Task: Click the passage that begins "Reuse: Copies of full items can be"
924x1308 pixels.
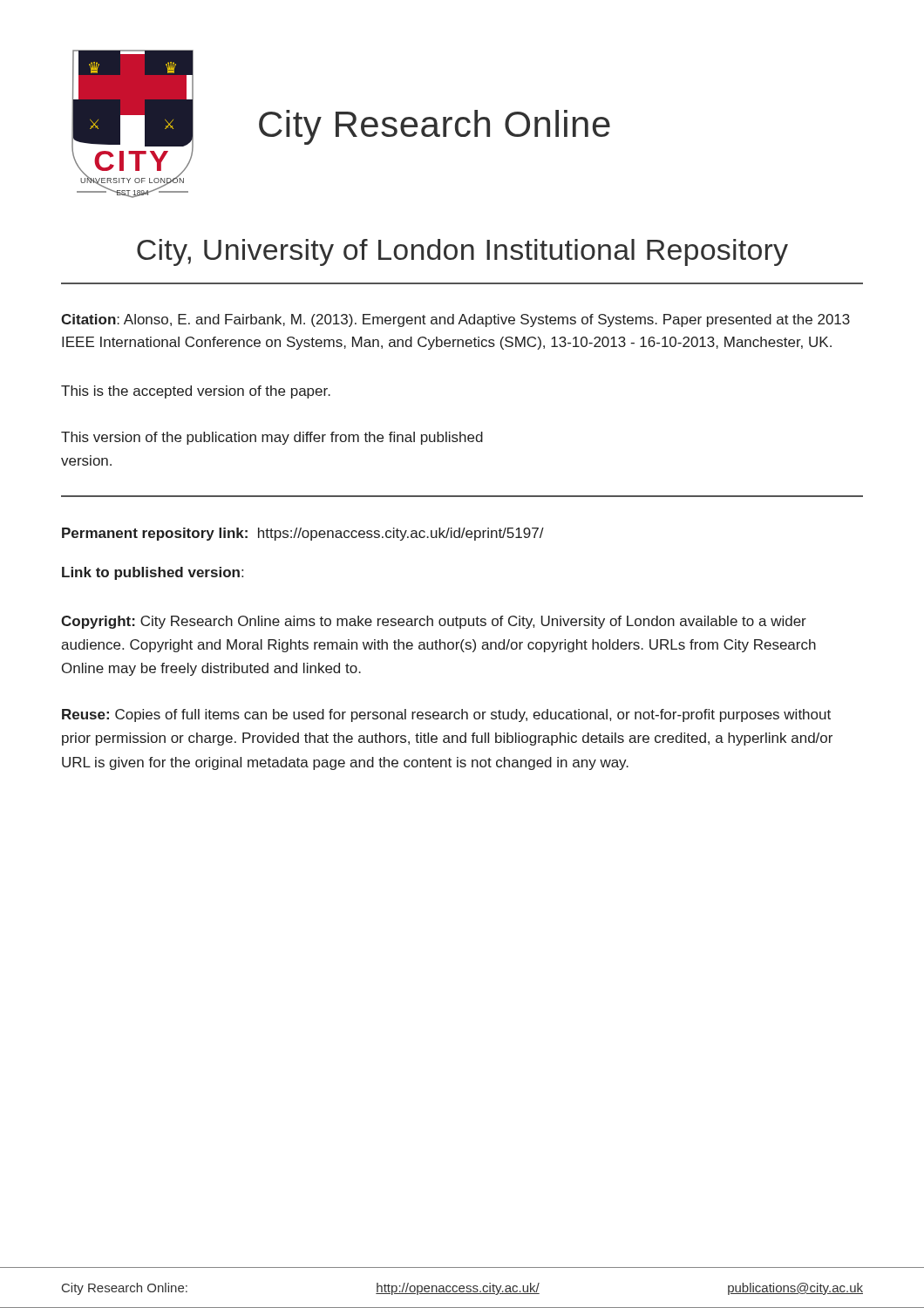Action: tap(447, 738)
